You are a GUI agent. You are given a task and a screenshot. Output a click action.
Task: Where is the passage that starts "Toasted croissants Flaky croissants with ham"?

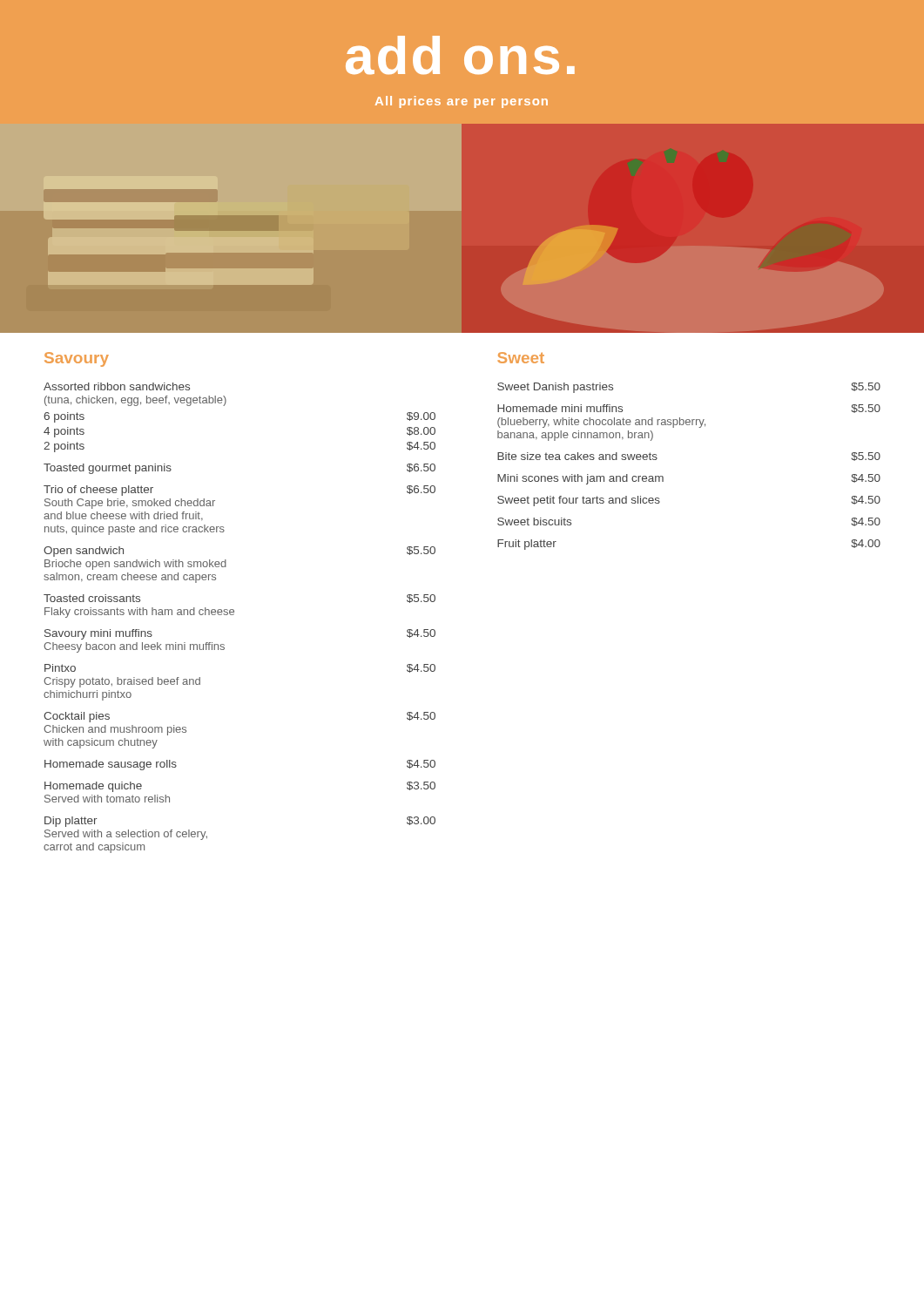pyautogui.click(x=240, y=605)
